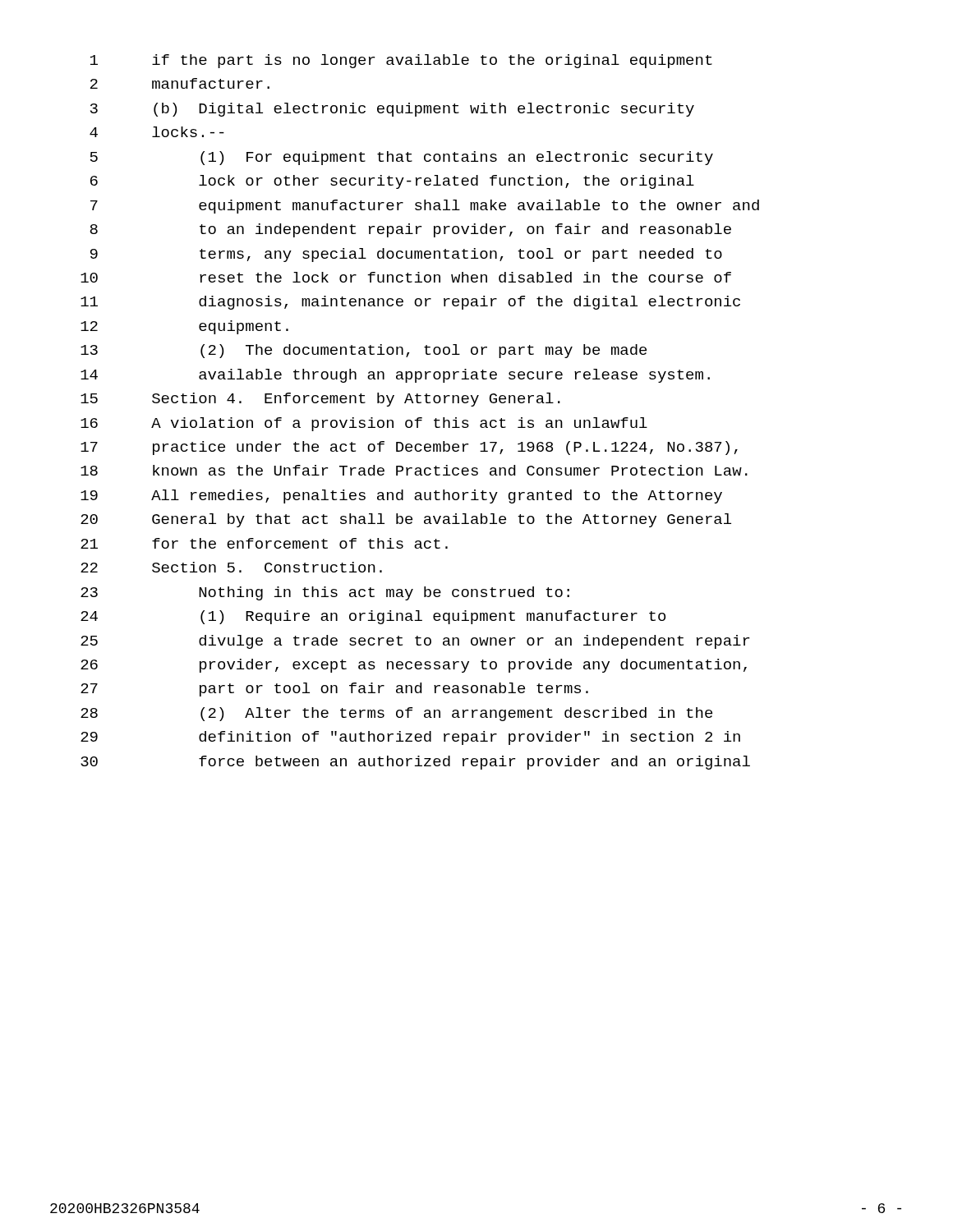Locate the text block starting "24 (1) Require"
The height and width of the screenshot is (1232, 953).
(x=476, y=617)
